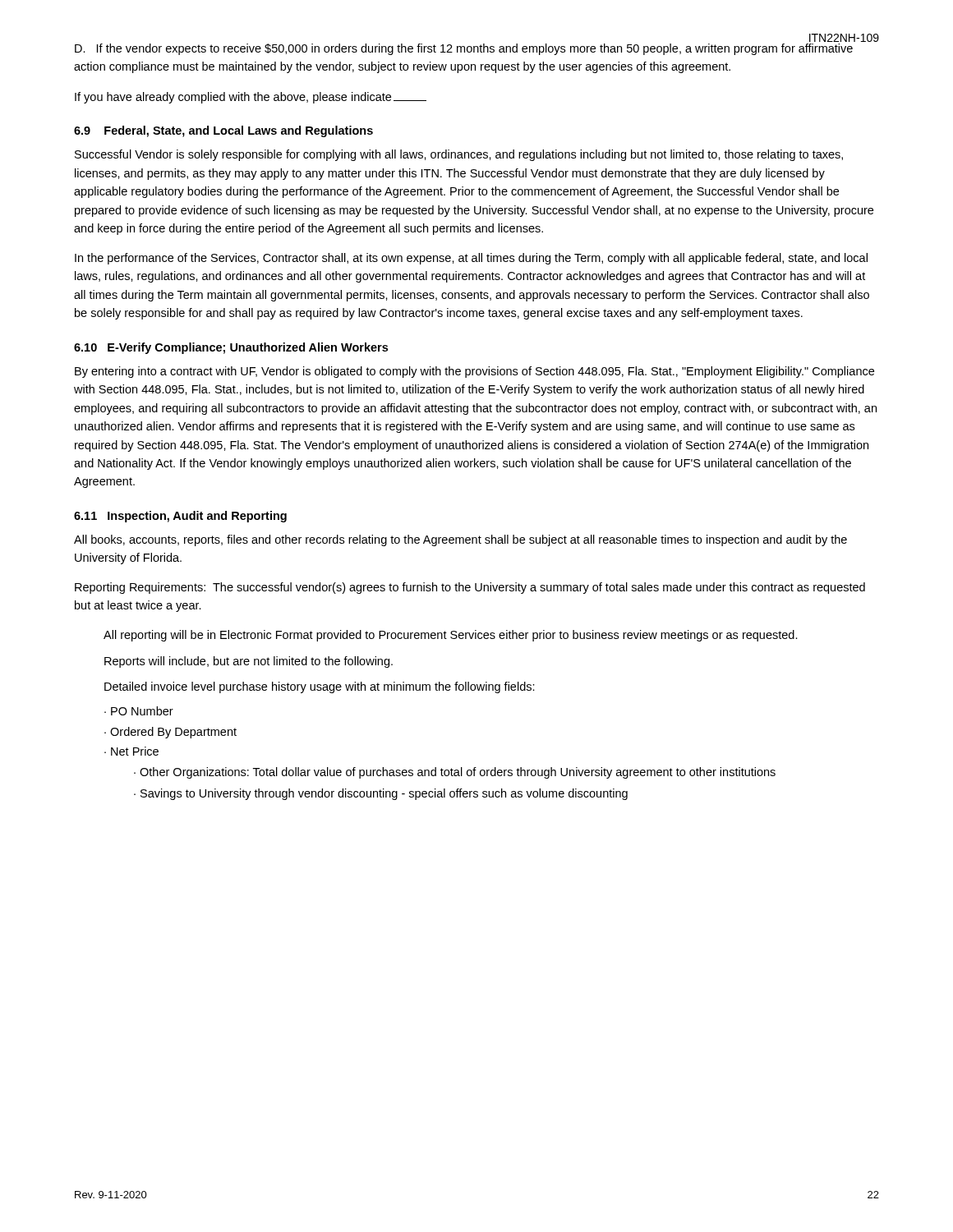Screen dimensions: 1232x953
Task: Click on the list item containing "All reporting will be in Electronic Format provided"
Action: [451, 635]
